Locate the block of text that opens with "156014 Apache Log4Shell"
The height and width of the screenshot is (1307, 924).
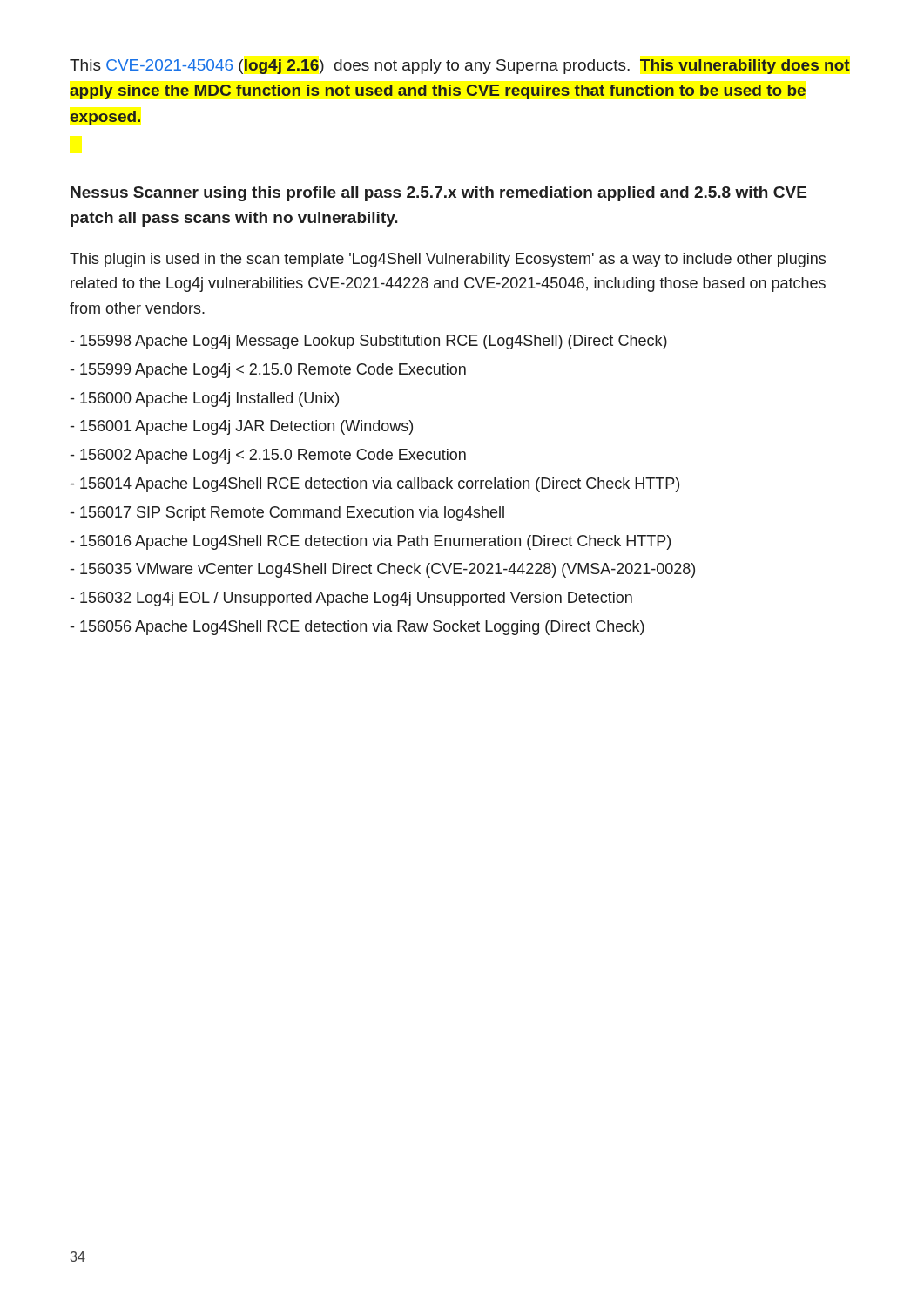[x=375, y=484]
